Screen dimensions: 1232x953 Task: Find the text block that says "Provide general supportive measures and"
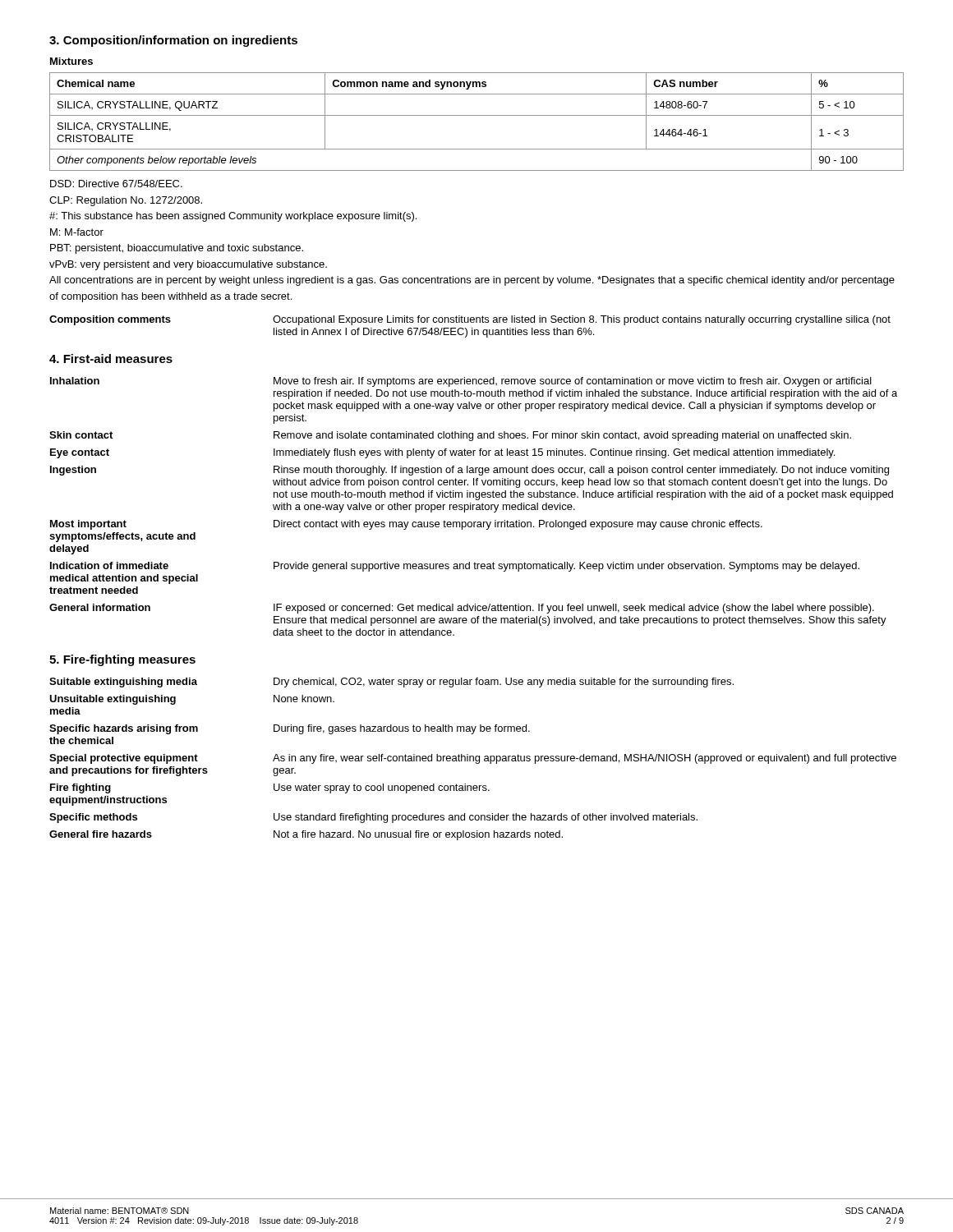pos(567,565)
